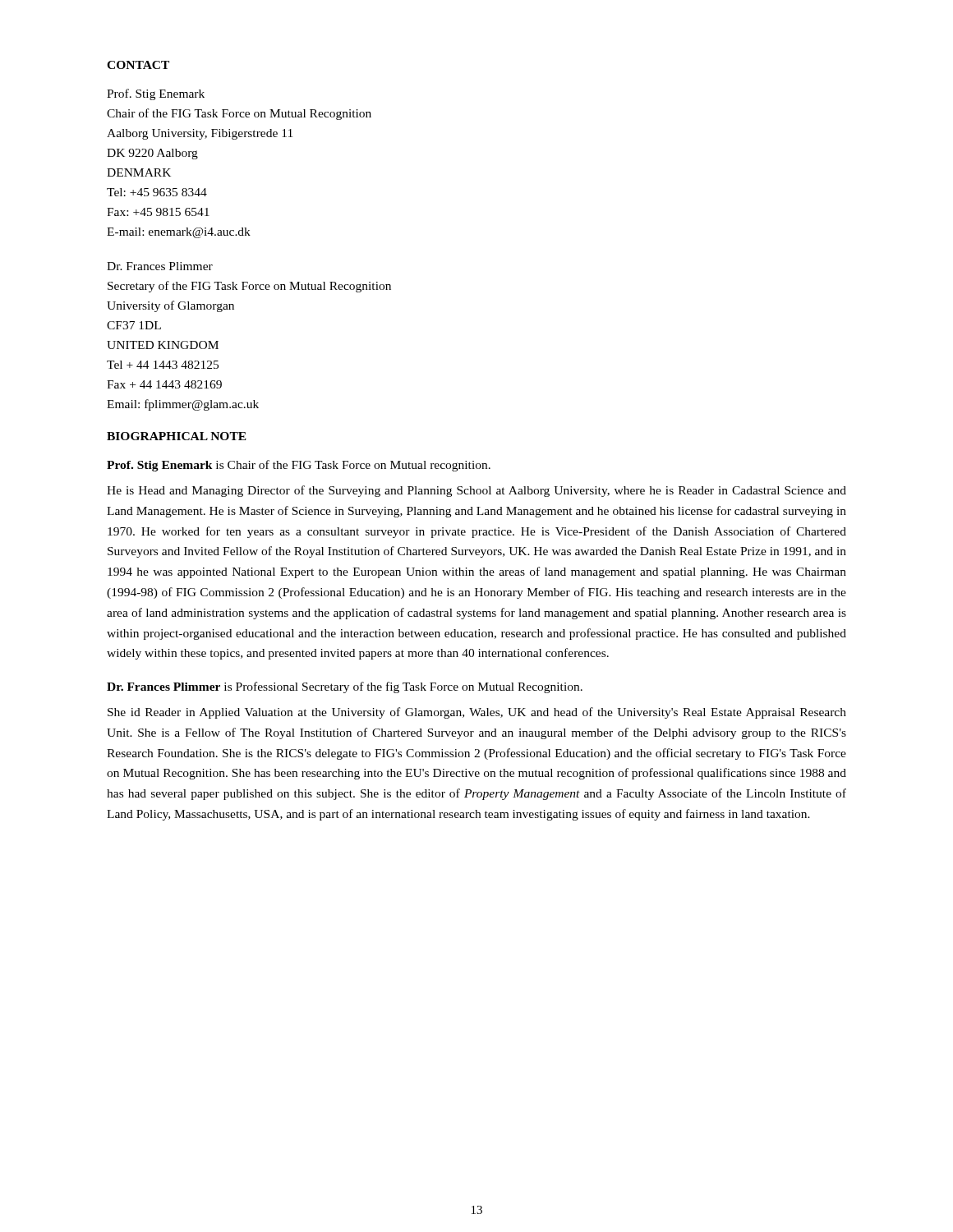This screenshot has height=1232, width=953.
Task: Find the text block with the text "Dr. Frances Plimmer is"
Action: 476,751
